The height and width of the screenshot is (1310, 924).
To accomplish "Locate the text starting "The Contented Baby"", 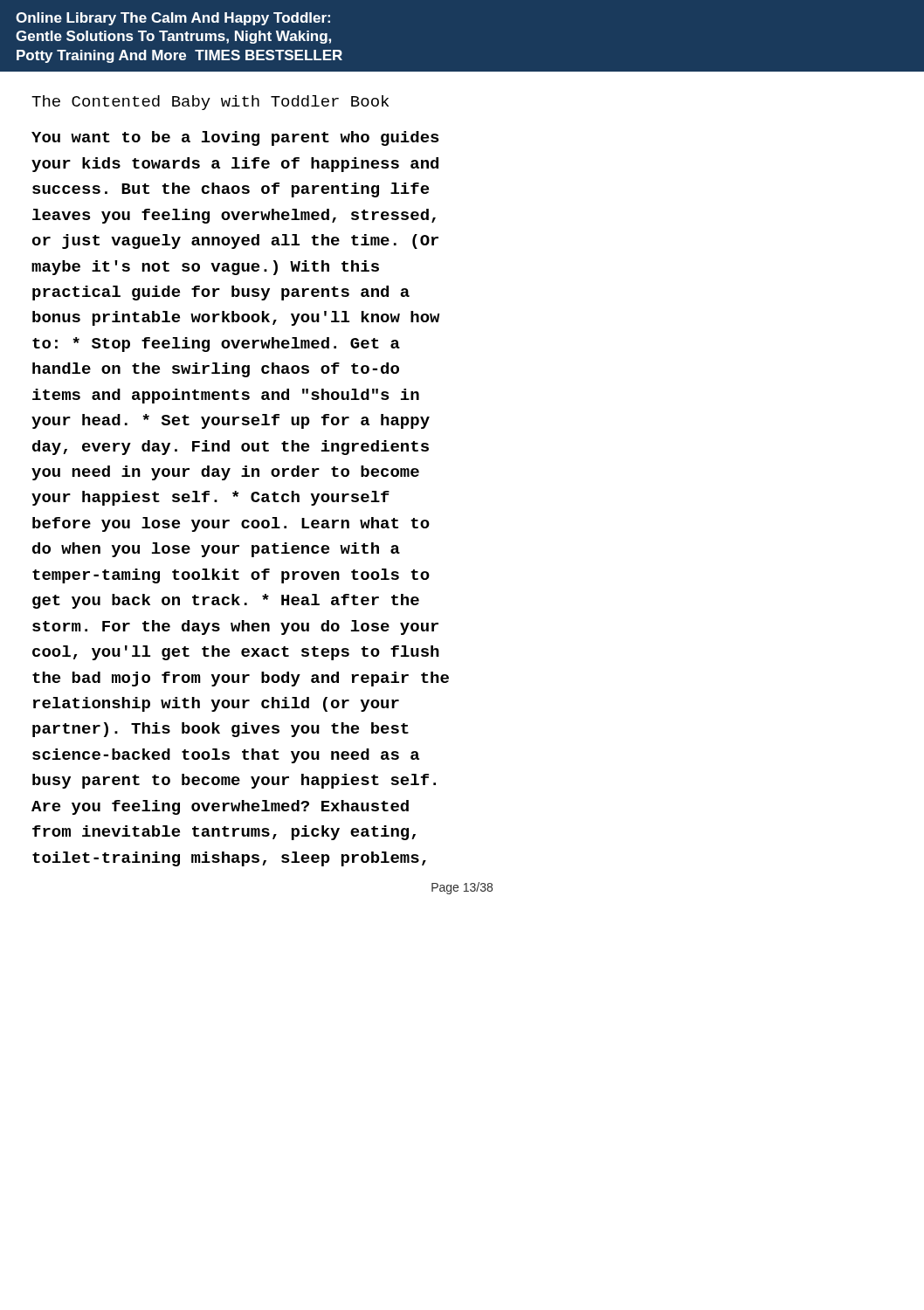I will click(210, 103).
